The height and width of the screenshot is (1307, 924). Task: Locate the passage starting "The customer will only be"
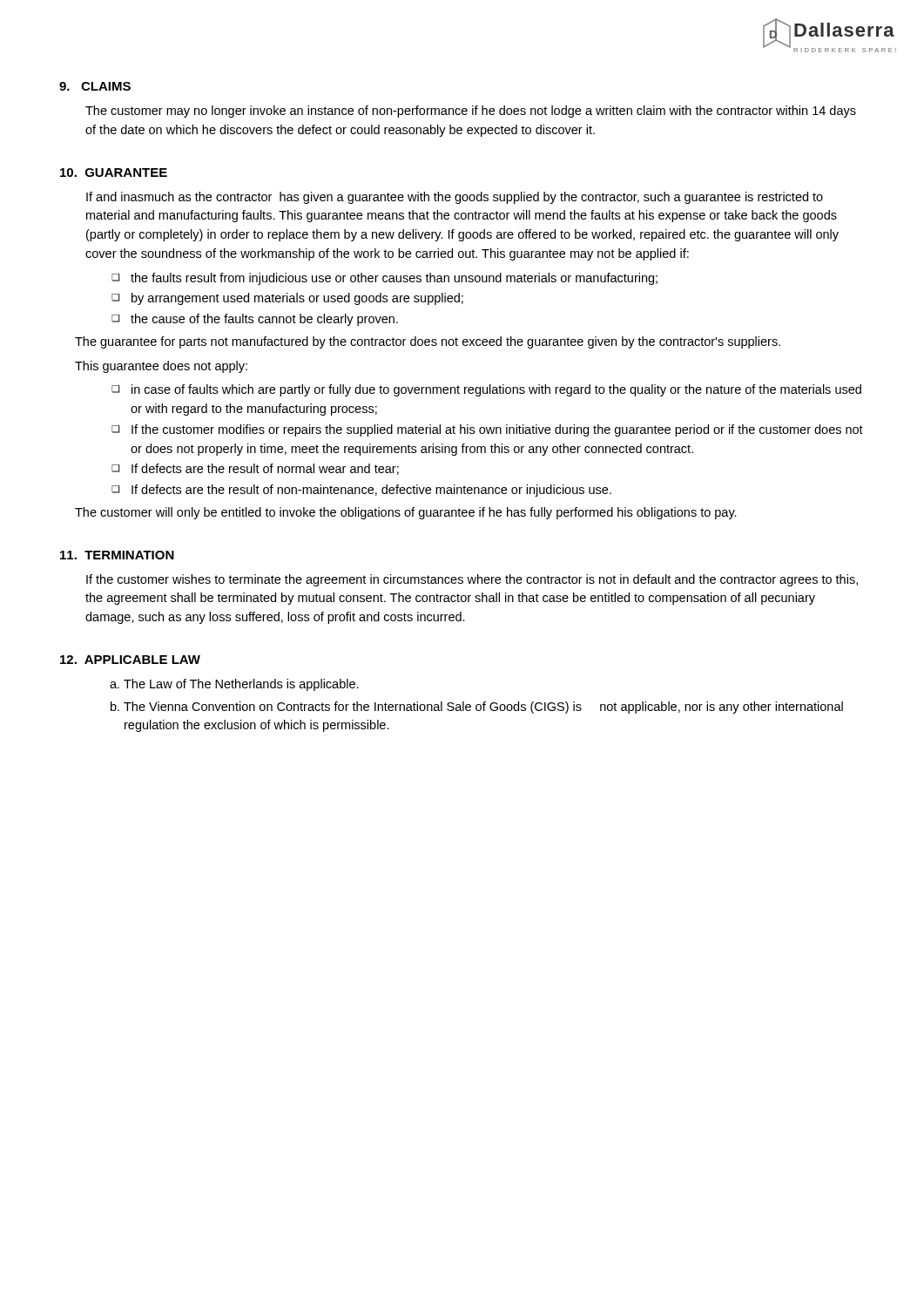[406, 512]
